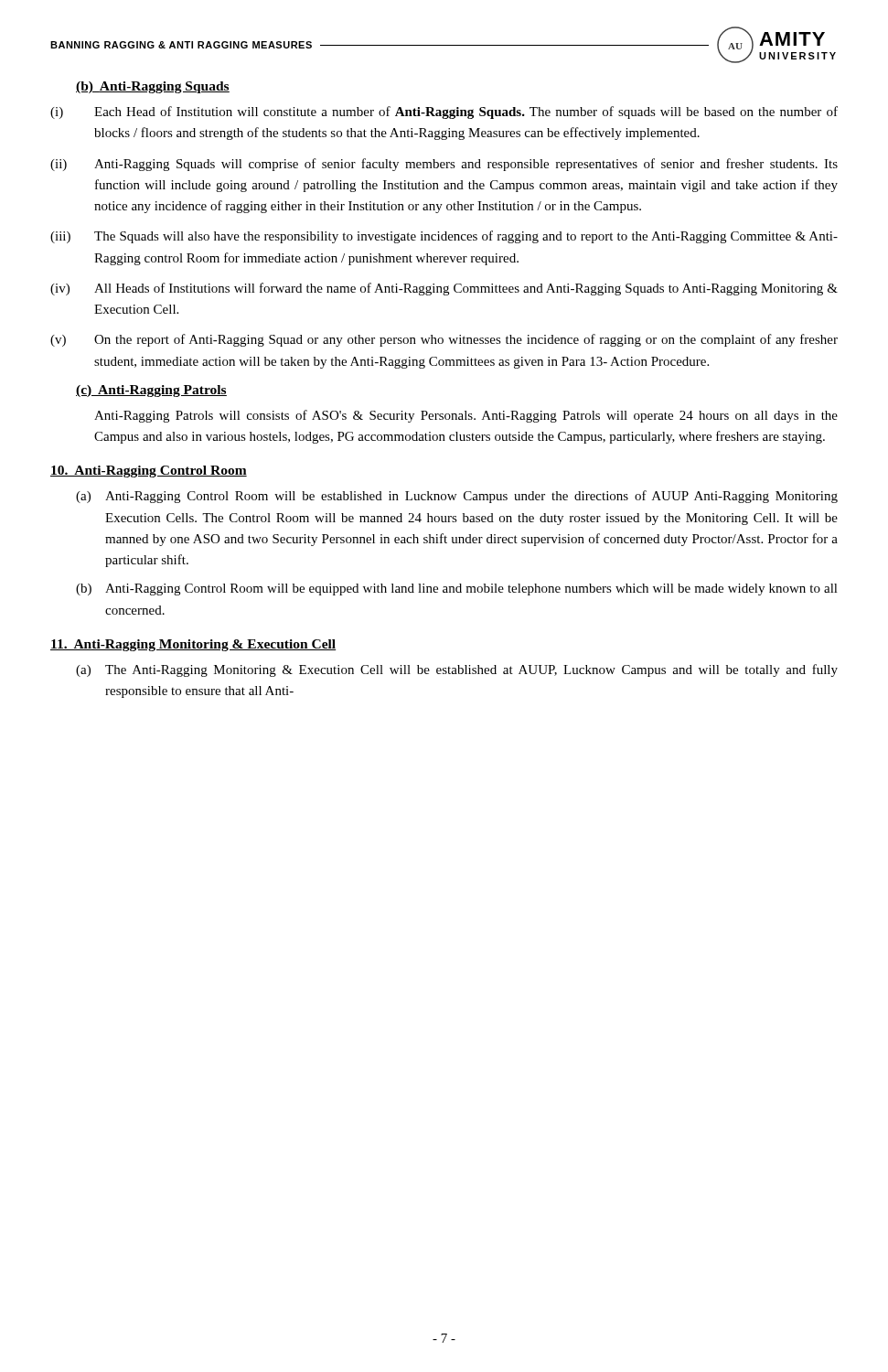Select the passage starting "(c) Anti-Ragging Patrols"
The width and height of the screenshot is (888, 1372).
pyautogui.click(x=151, y=389)
